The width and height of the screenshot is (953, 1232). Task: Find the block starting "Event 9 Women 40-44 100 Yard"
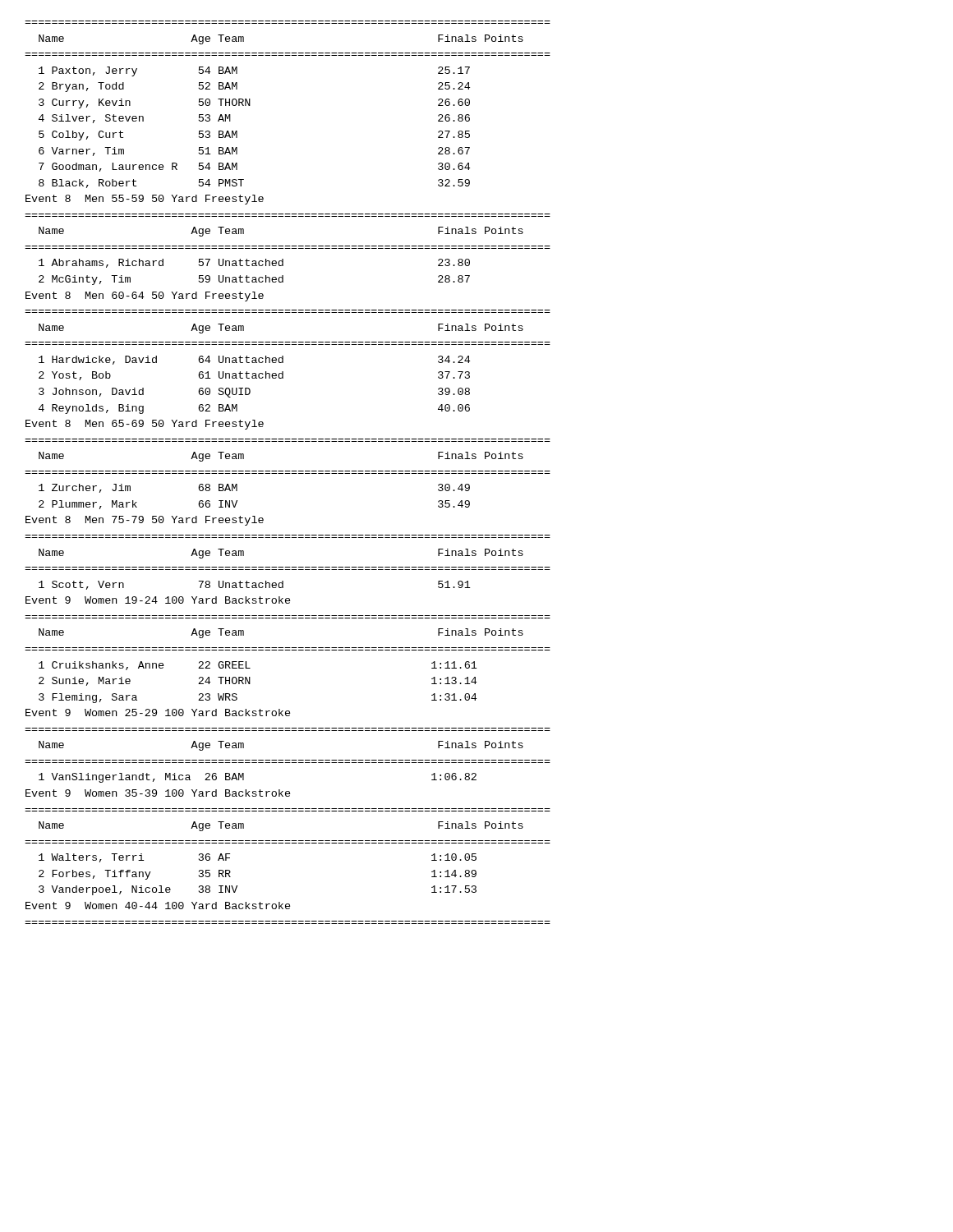(476, 915)
